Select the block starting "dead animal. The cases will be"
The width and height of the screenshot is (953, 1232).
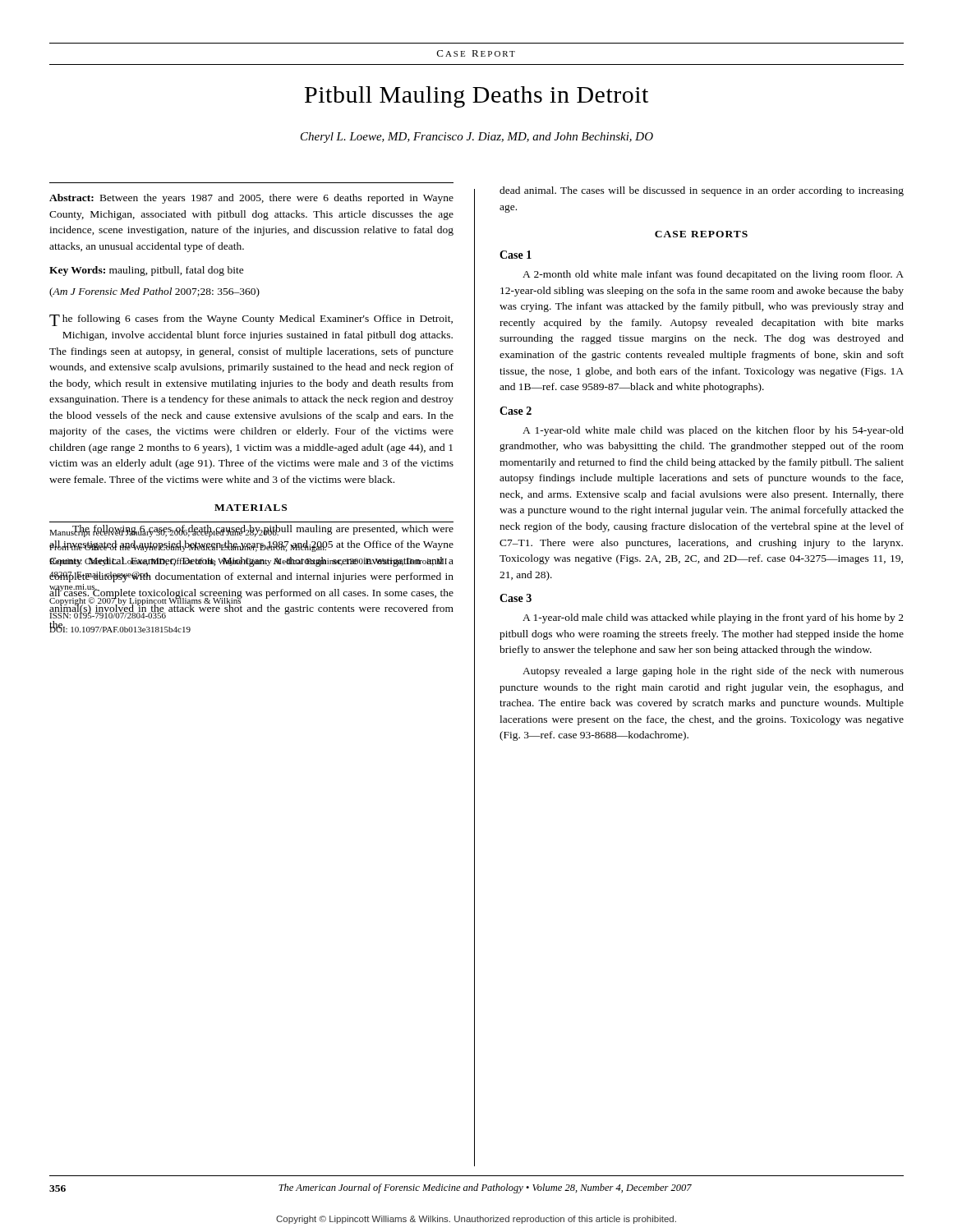[702, 198]
